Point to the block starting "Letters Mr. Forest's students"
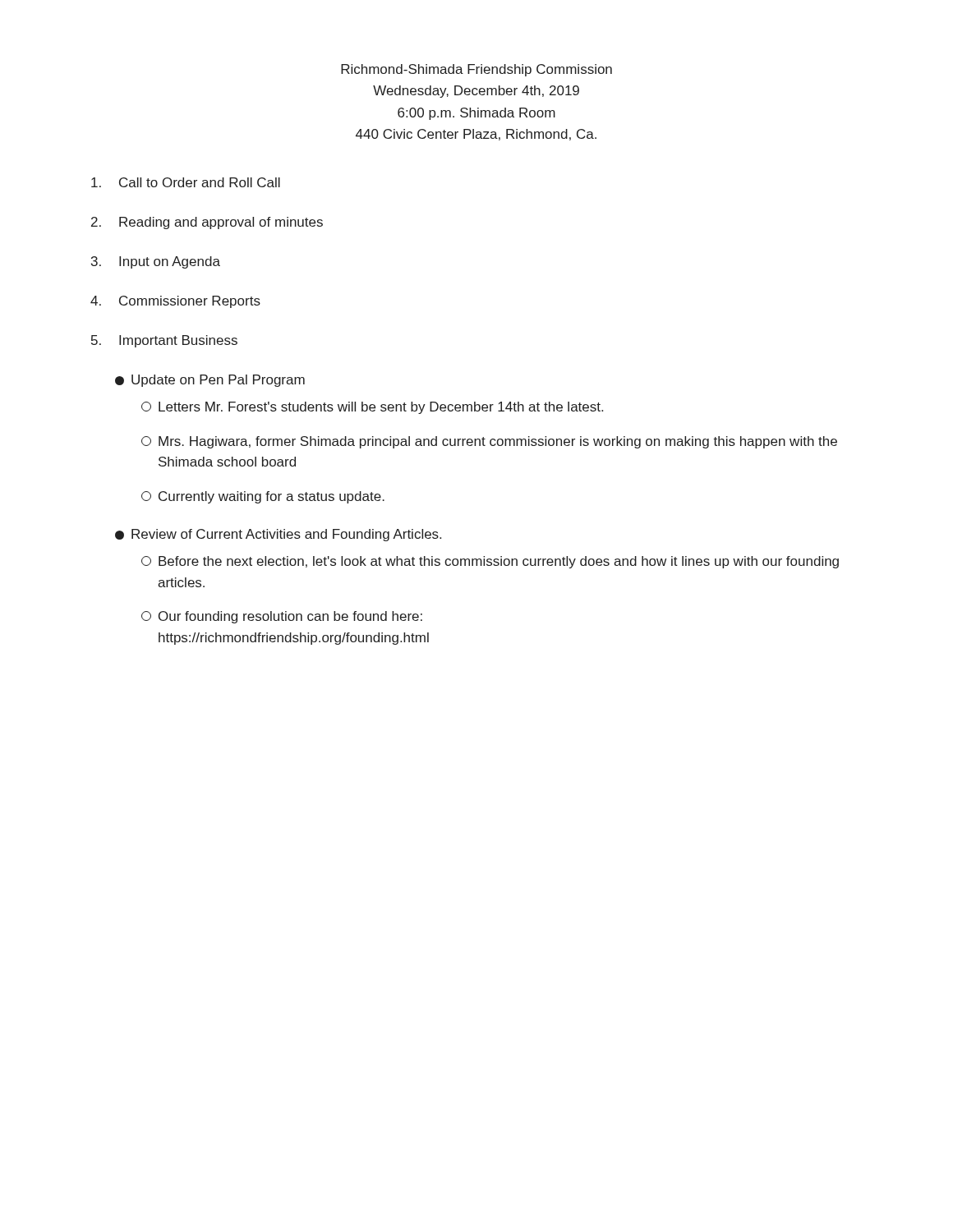This screenshot has width=953, height=1232. click(502, 407)
